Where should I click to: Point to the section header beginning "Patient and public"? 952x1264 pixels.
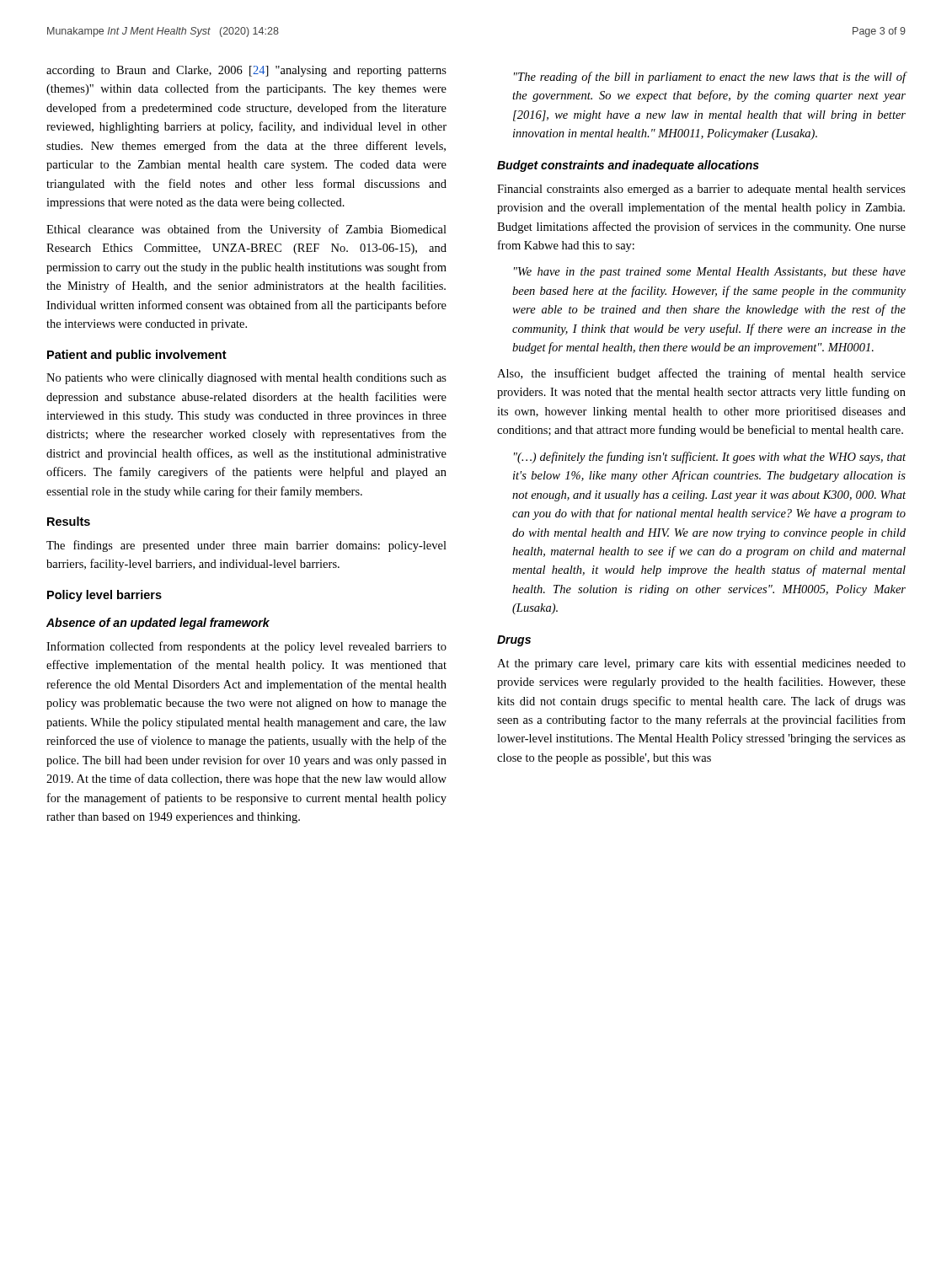(136, 354)
